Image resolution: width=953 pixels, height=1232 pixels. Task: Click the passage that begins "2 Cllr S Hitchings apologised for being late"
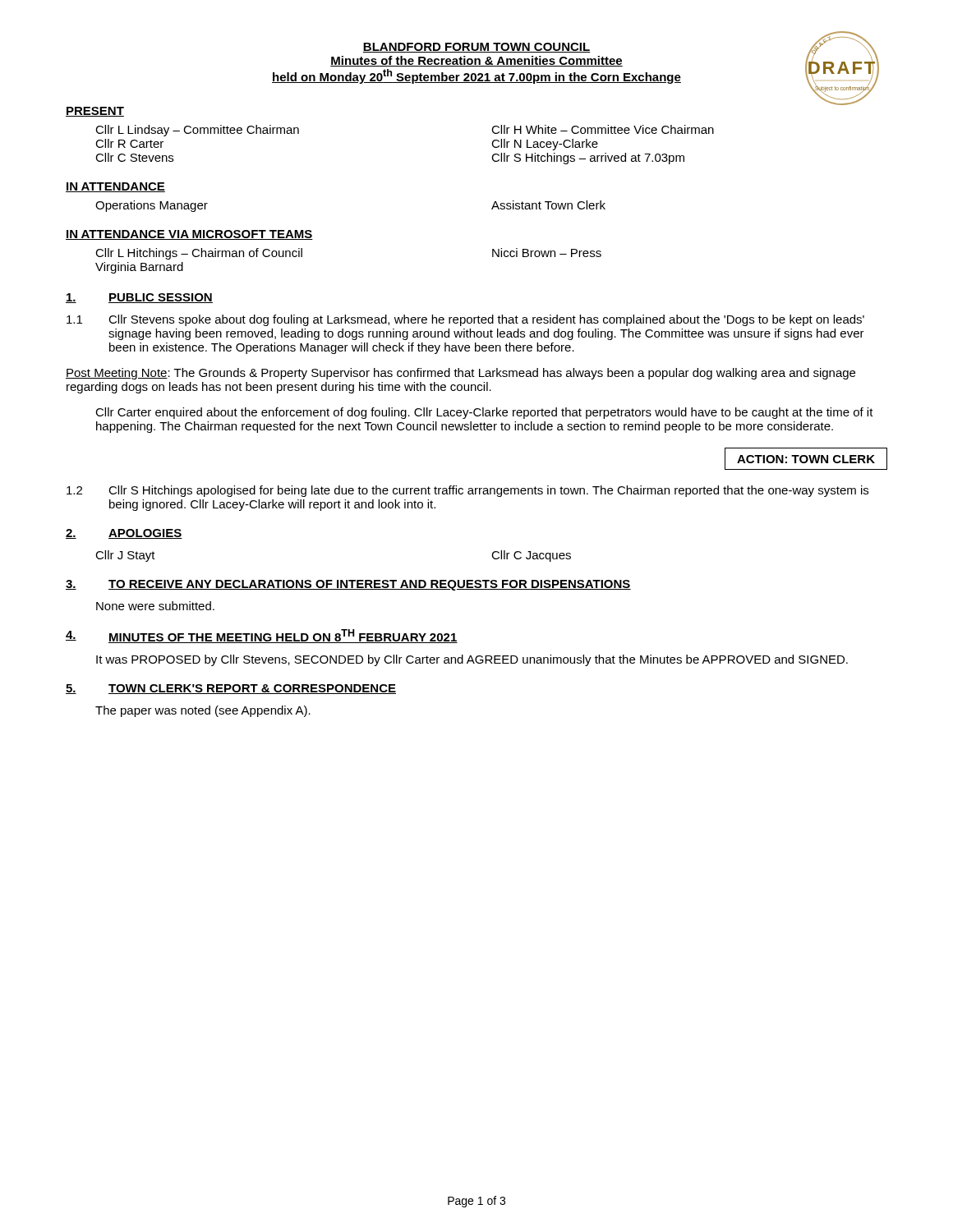click(x=476, y=497)
